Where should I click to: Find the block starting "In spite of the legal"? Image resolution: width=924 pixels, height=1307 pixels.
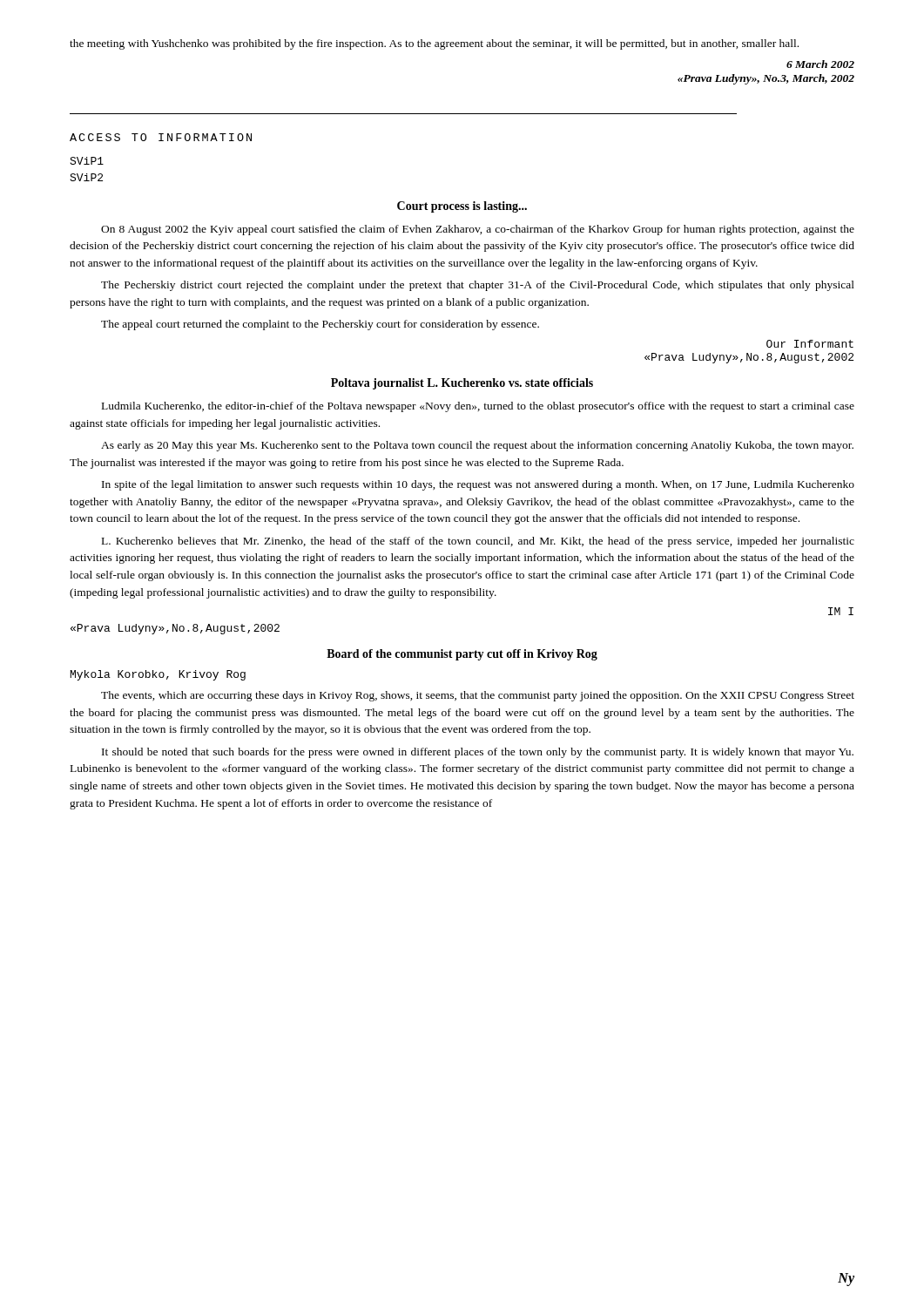(x=462, y=501)
